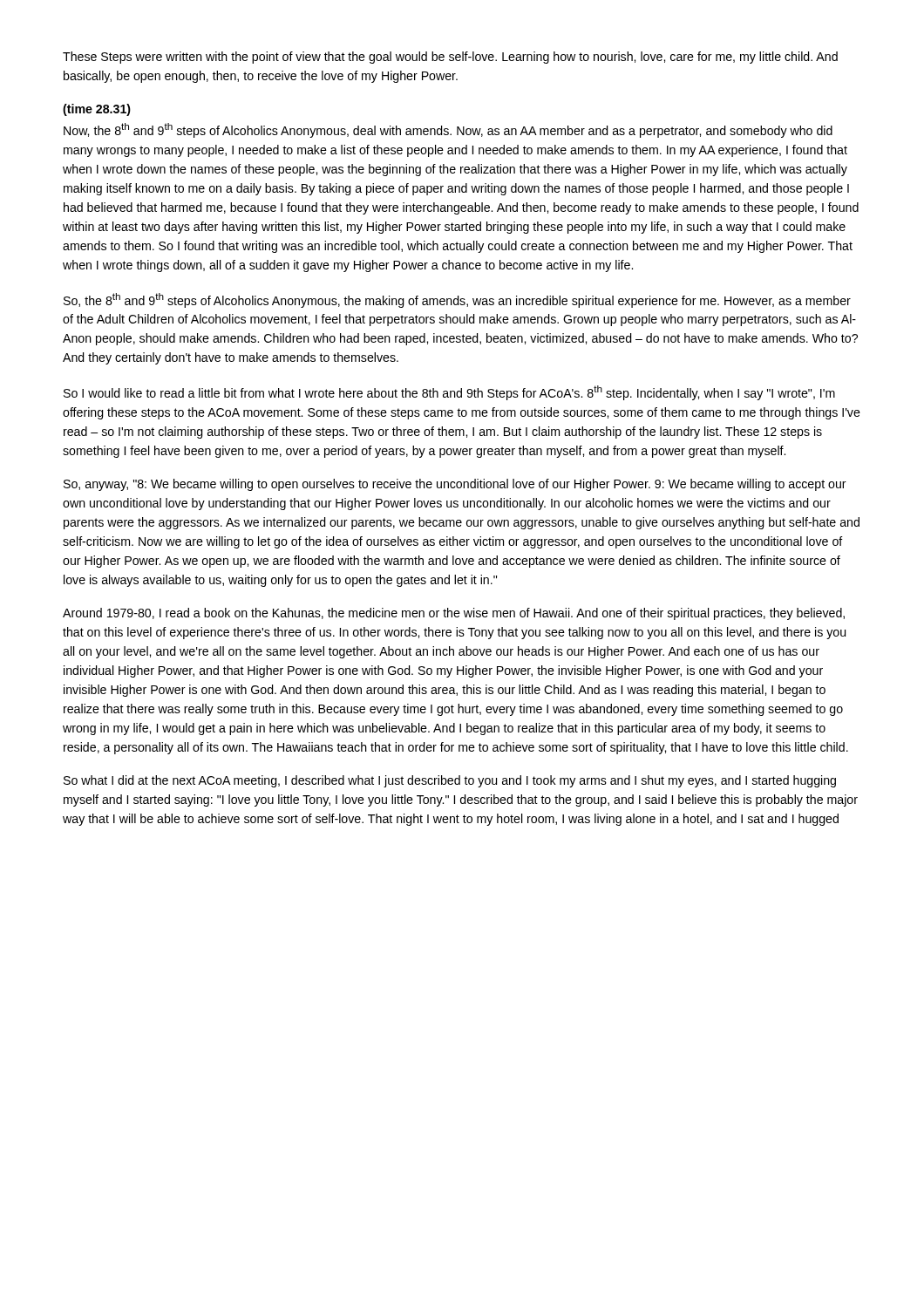Navigate to the element starting "Around 1979-80, I read a book on"
924x1308 pixels.
(x=456, y=680)
